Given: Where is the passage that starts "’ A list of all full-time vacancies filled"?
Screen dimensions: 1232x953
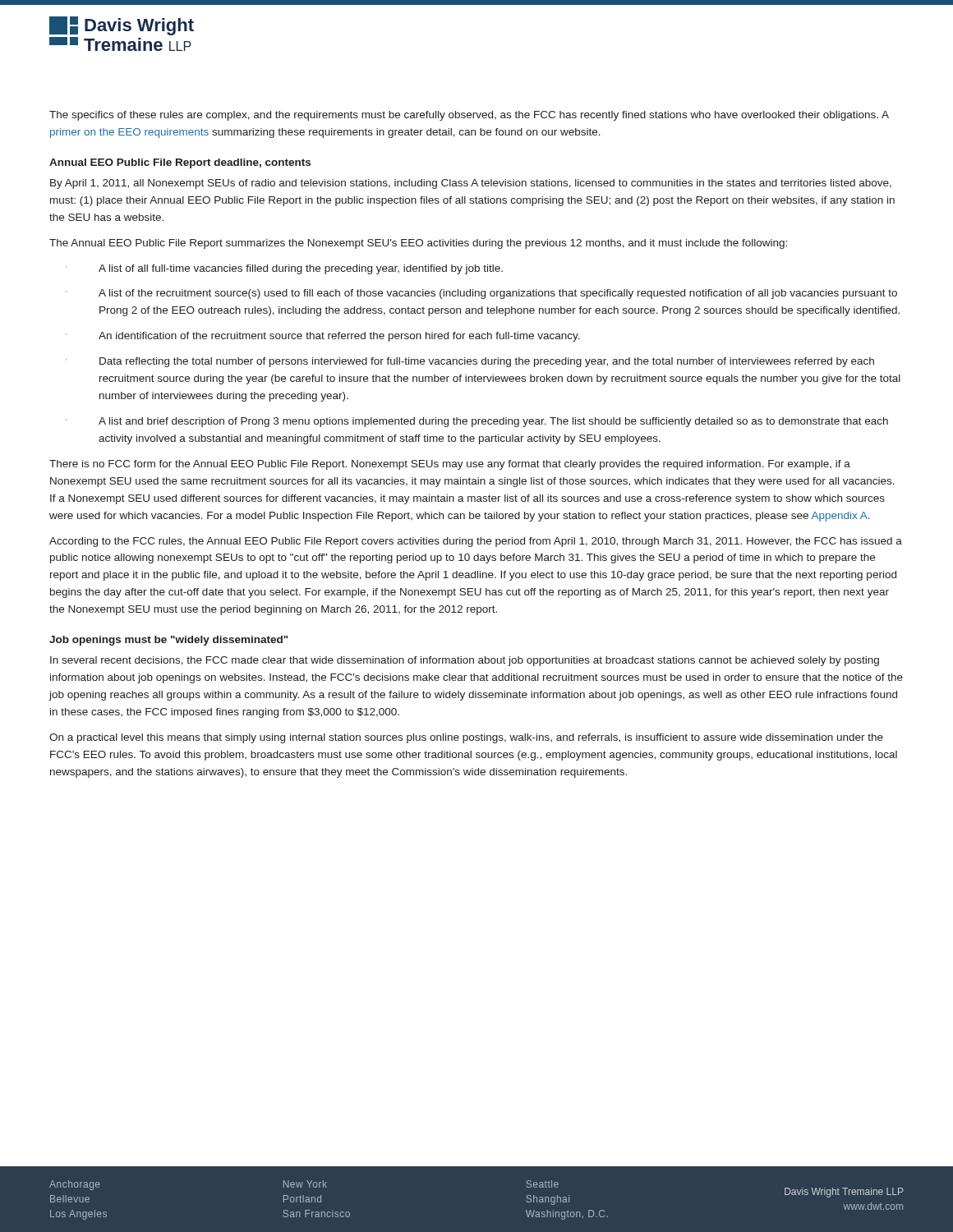Looking at the screenshot, I should (x=476, y=269).
